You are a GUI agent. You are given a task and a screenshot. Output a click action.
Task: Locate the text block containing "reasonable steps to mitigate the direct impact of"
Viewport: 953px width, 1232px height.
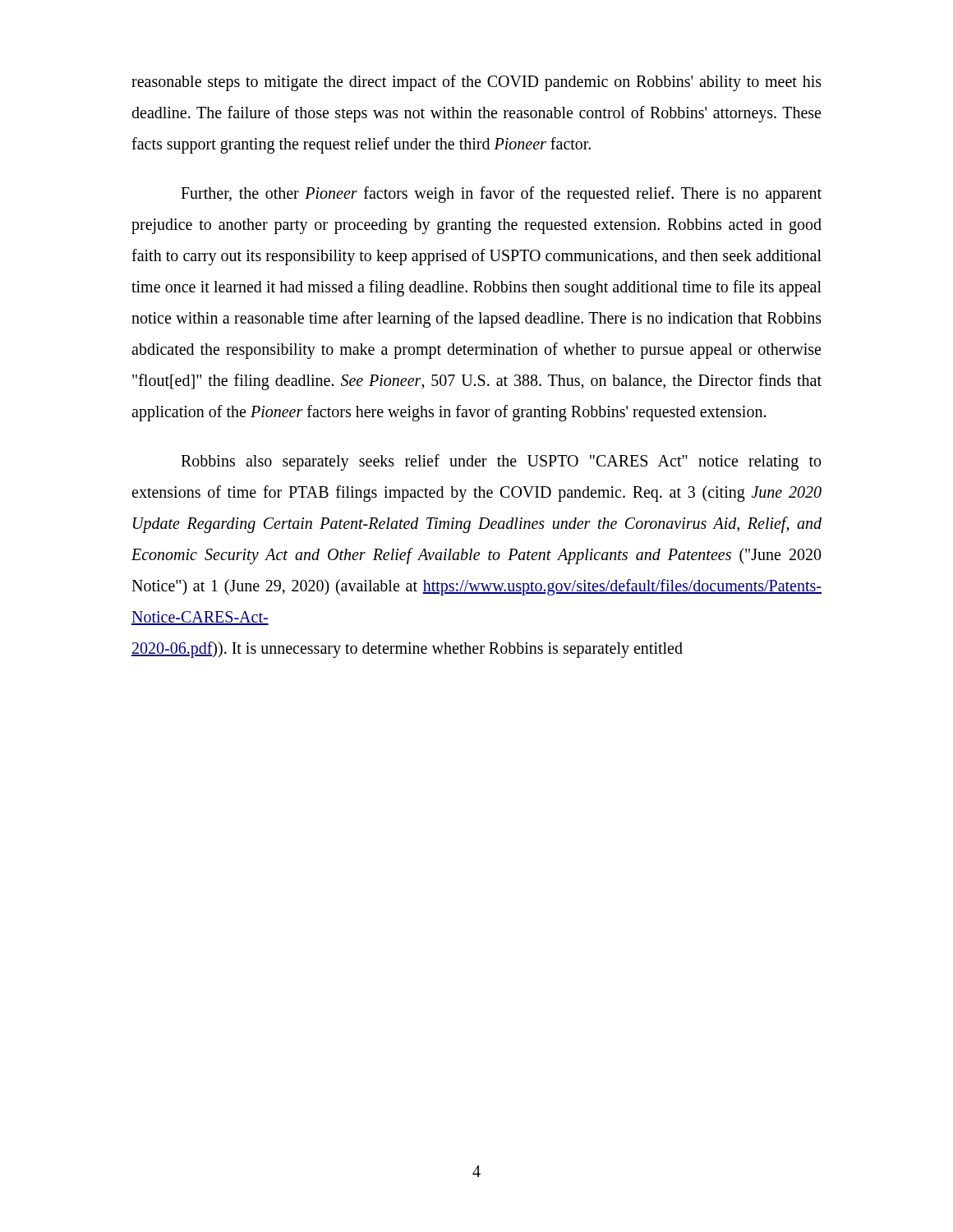[476, 113]
